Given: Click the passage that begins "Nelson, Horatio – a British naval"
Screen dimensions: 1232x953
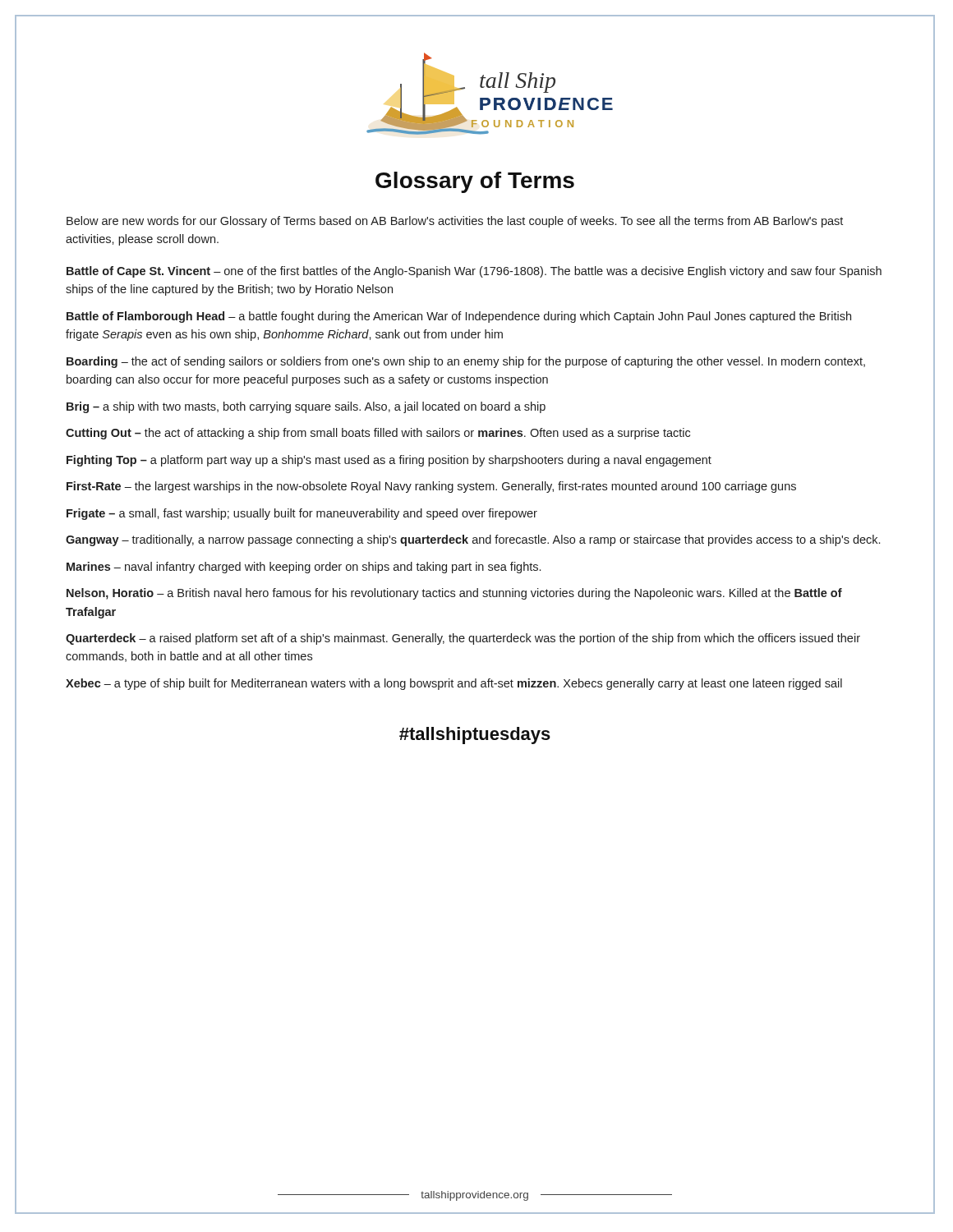Looking at the screenshot, I should pos(454,602).
